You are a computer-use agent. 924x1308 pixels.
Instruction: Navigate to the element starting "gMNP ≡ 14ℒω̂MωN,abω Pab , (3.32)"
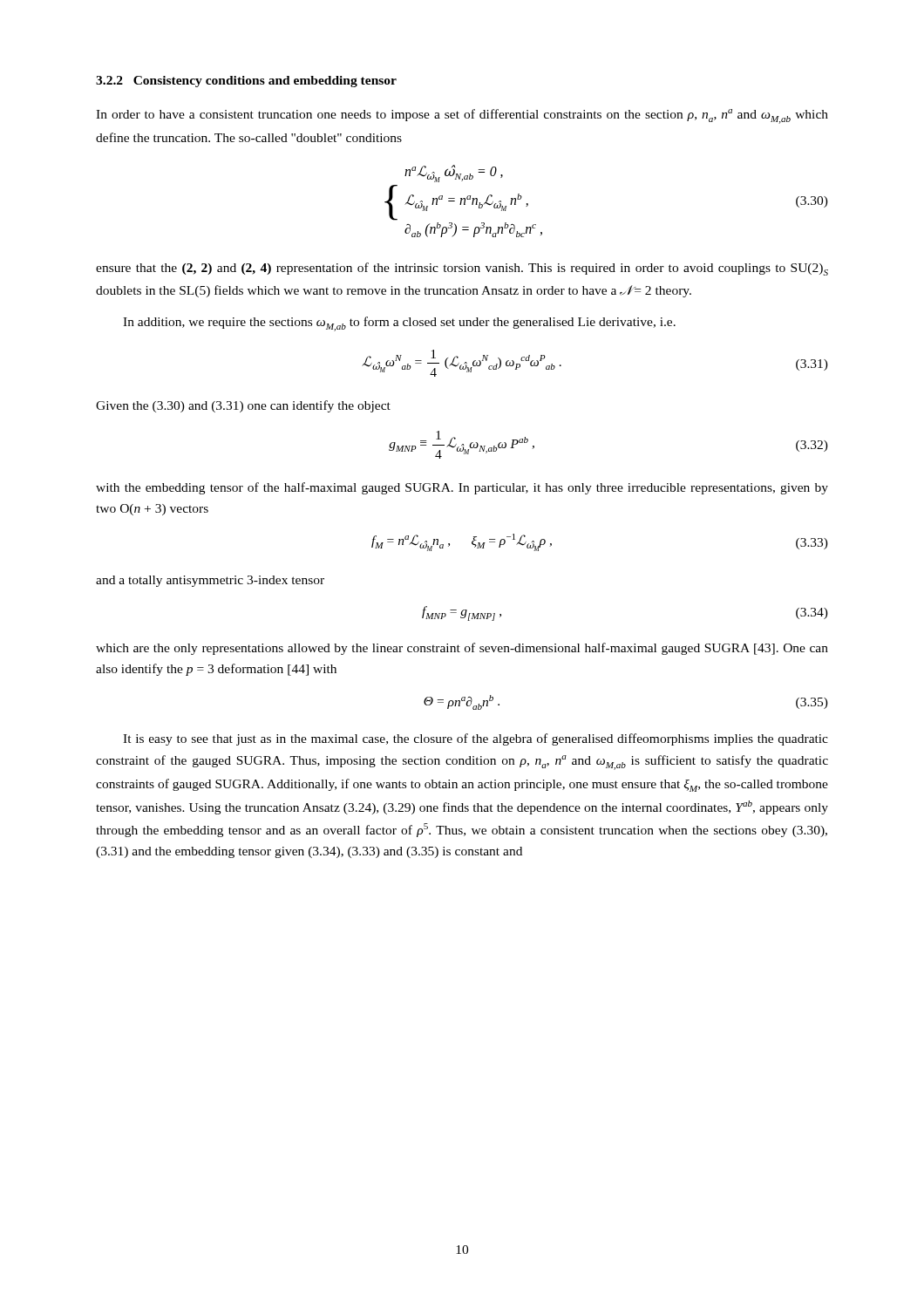click(x=469, y=446)
